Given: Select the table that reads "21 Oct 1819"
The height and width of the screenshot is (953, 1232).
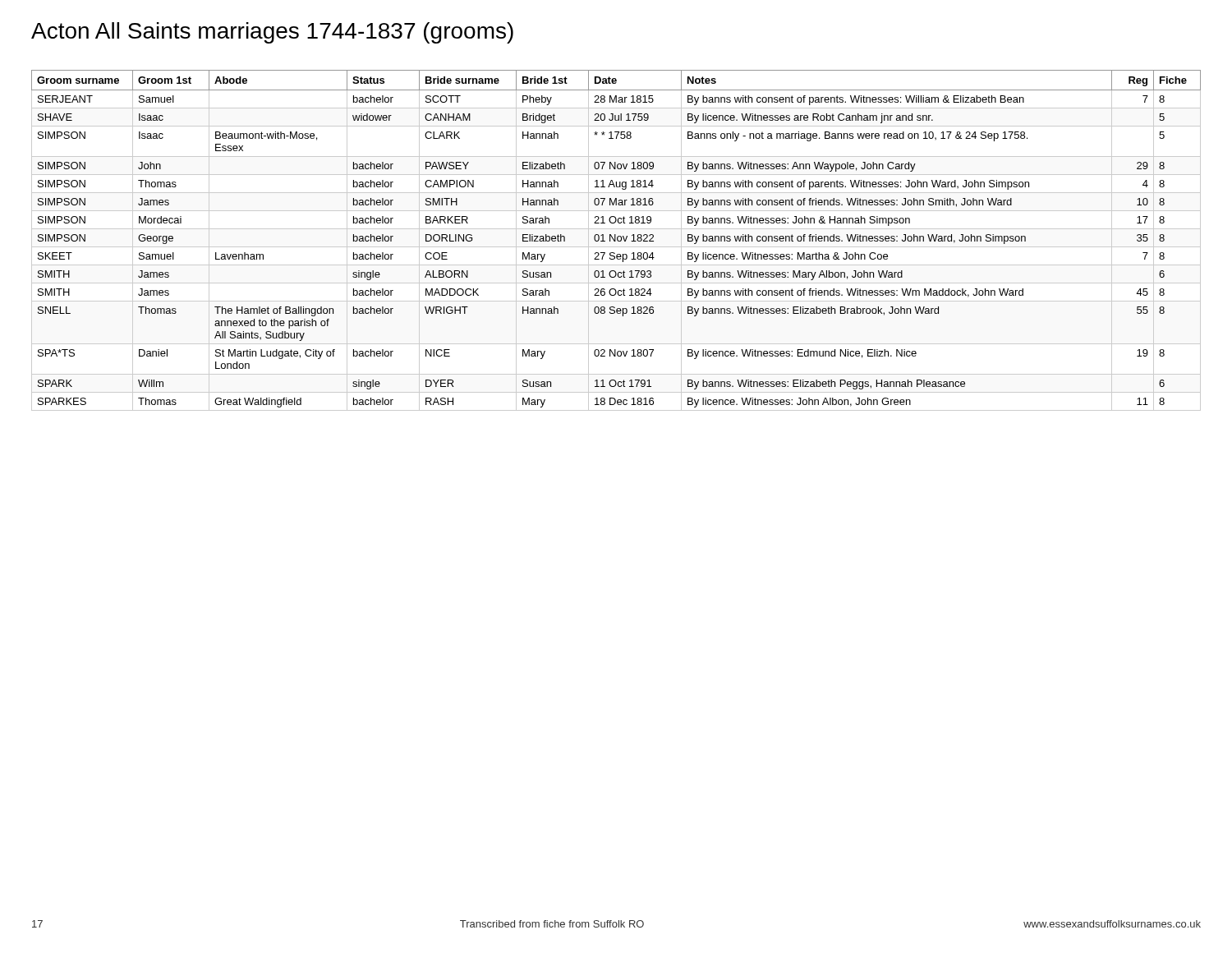Looking at the screenshot, I should pyautogui.click(x=616, y=240).
